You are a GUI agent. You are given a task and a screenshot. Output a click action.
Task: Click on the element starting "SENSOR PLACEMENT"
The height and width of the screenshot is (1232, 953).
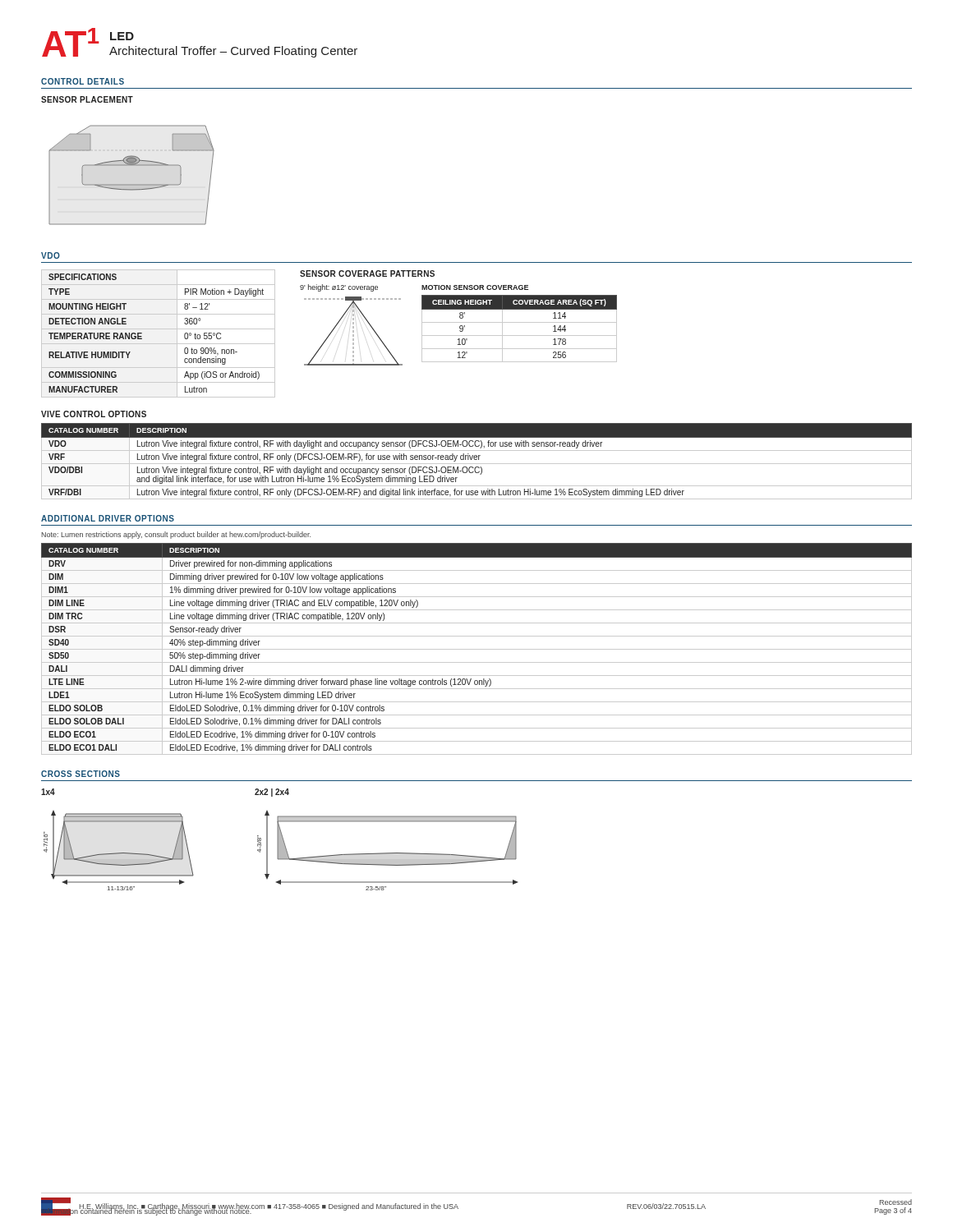(87, 99)
